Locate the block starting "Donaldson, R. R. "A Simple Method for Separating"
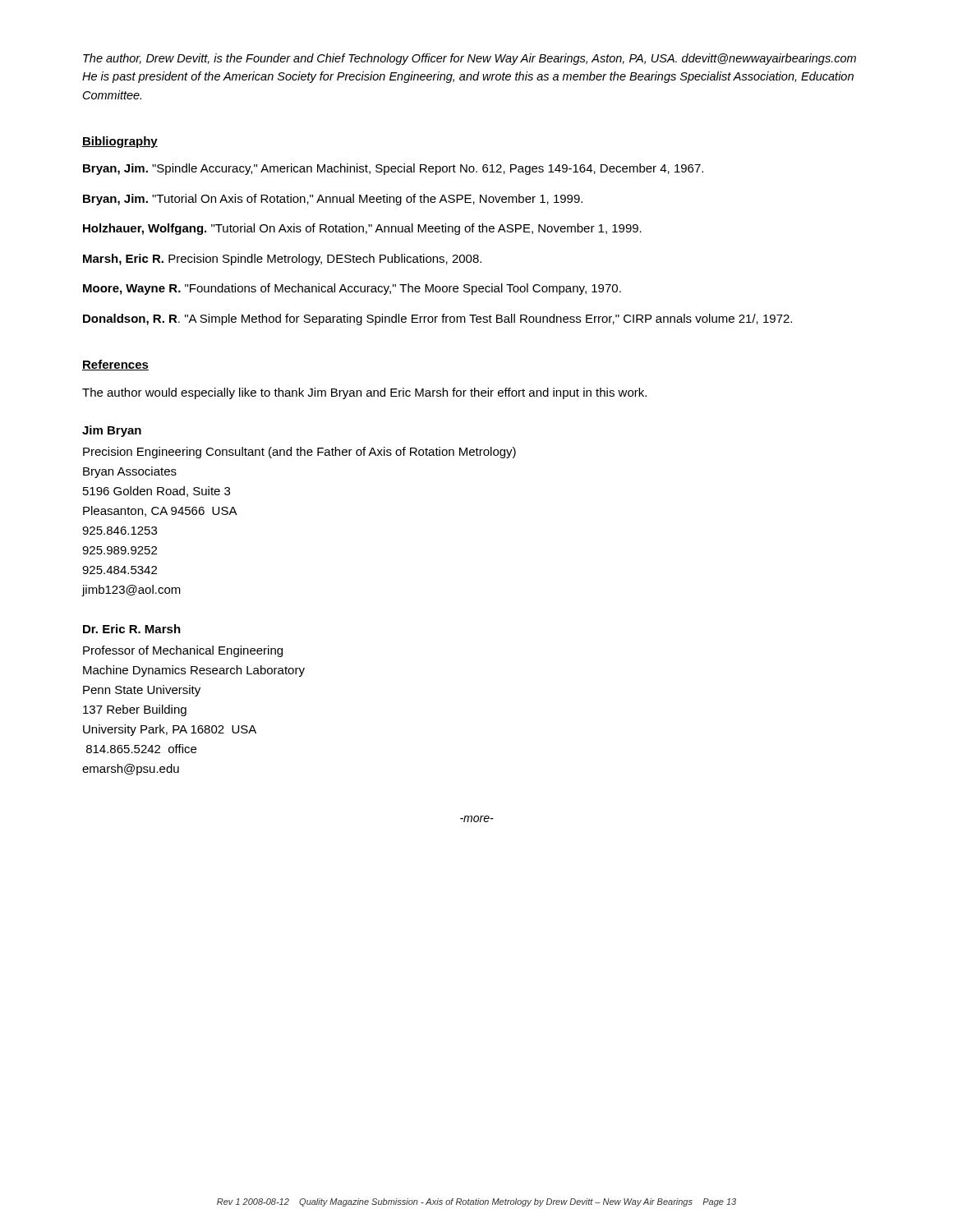Viewport: 953px width, 1232px height. 438,318
